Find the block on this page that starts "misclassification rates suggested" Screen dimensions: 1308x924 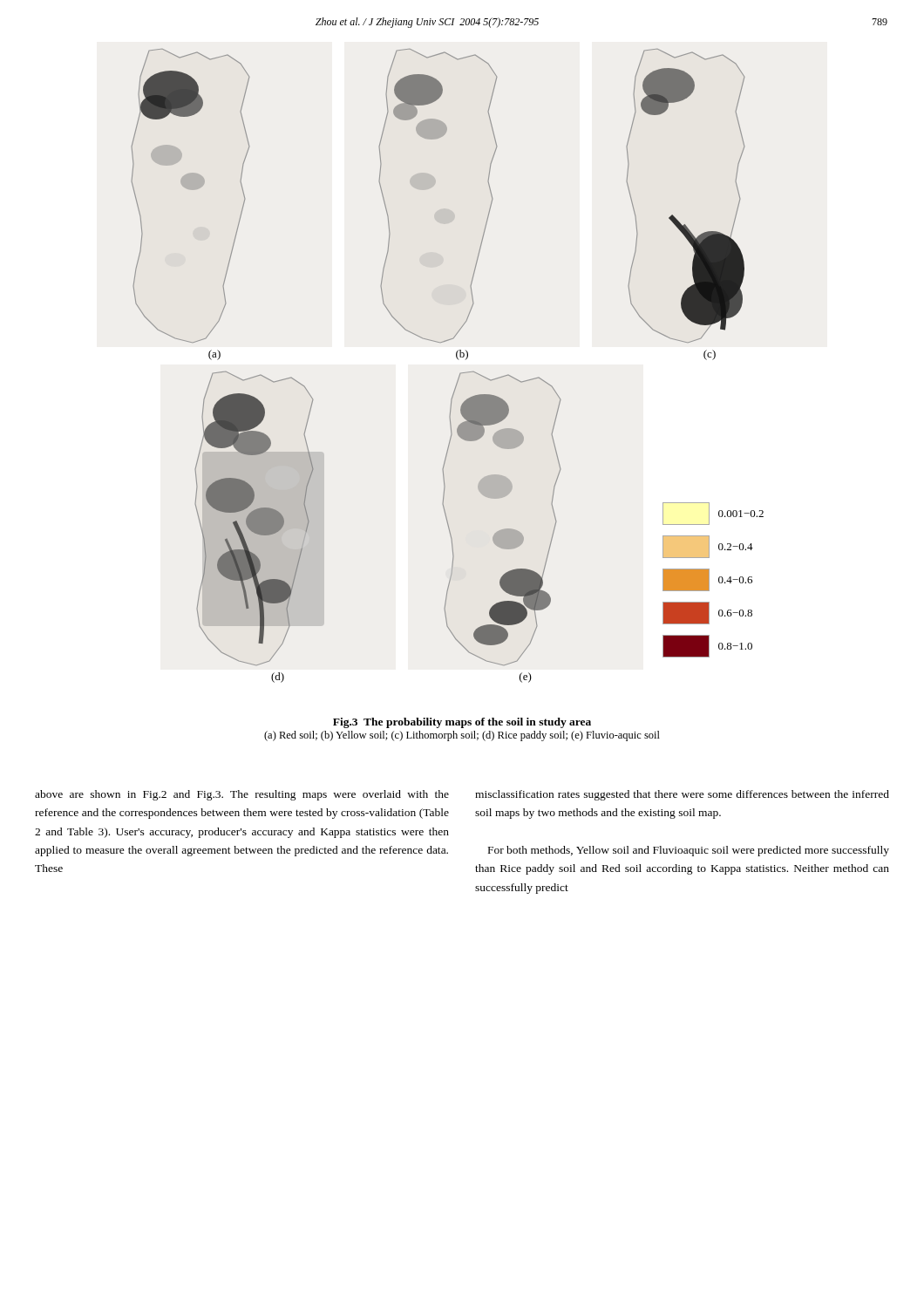(x=682, y=840)
